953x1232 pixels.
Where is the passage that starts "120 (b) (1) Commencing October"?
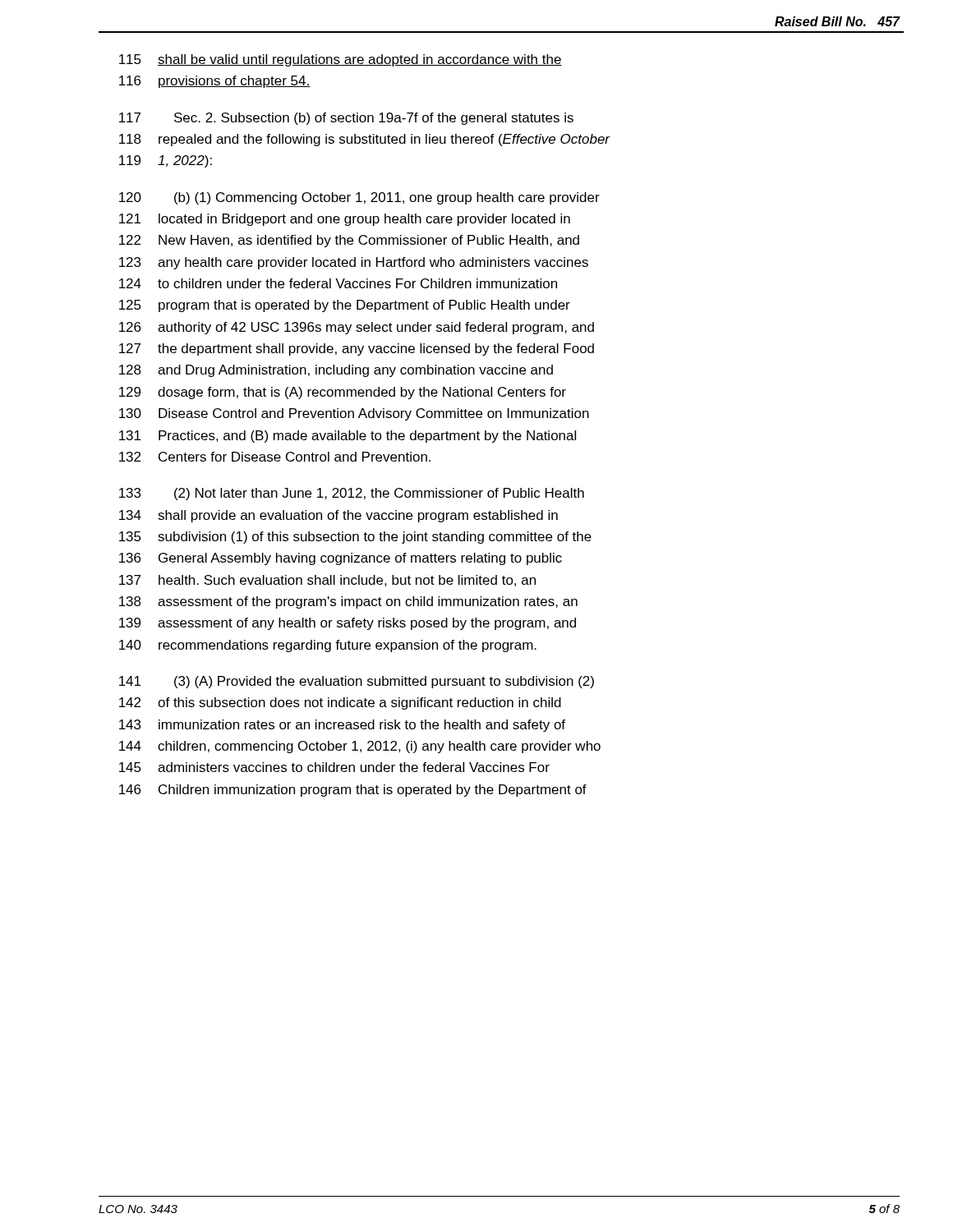[x=499, y=328]
